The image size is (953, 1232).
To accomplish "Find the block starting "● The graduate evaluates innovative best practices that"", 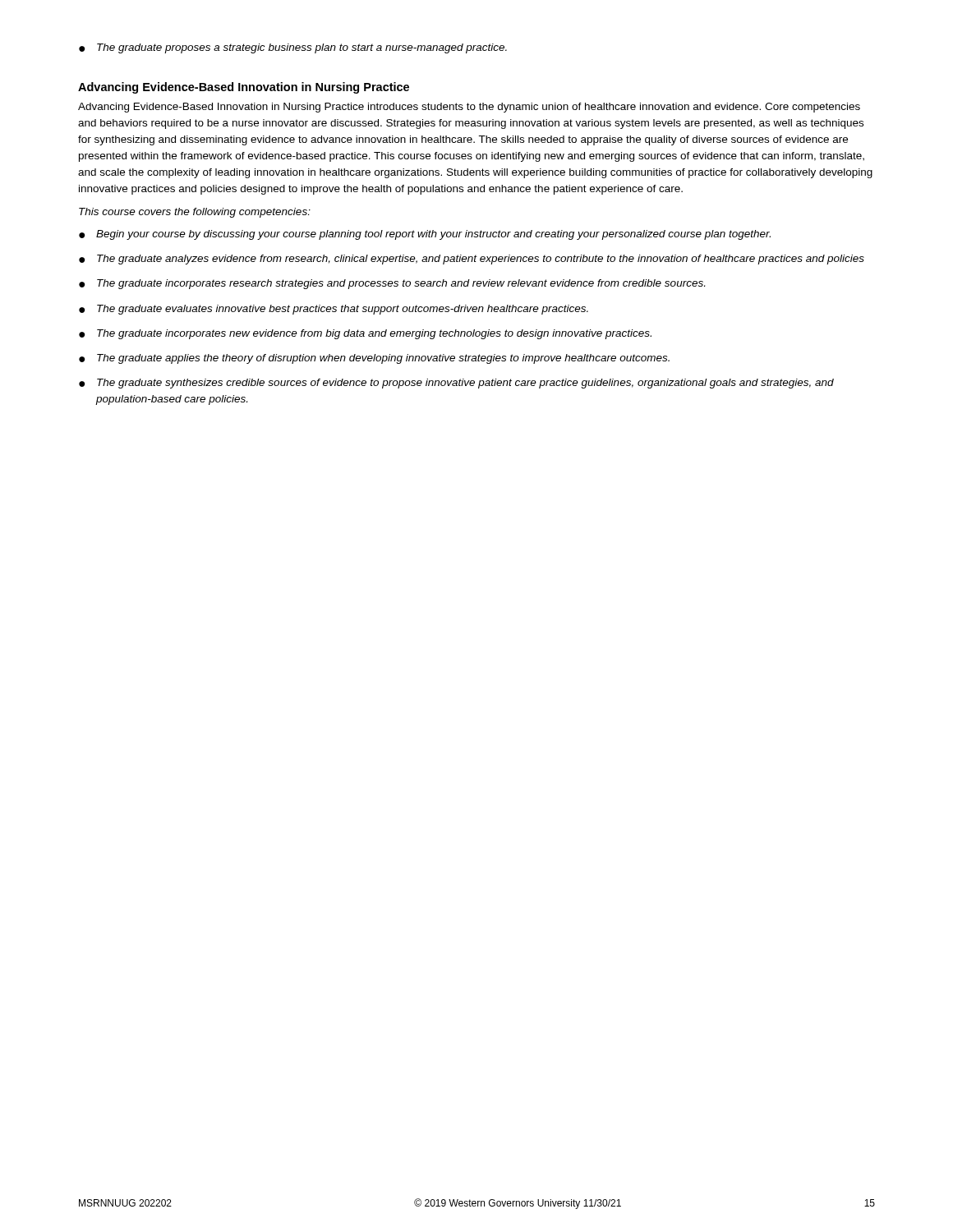I will (476, 309).
